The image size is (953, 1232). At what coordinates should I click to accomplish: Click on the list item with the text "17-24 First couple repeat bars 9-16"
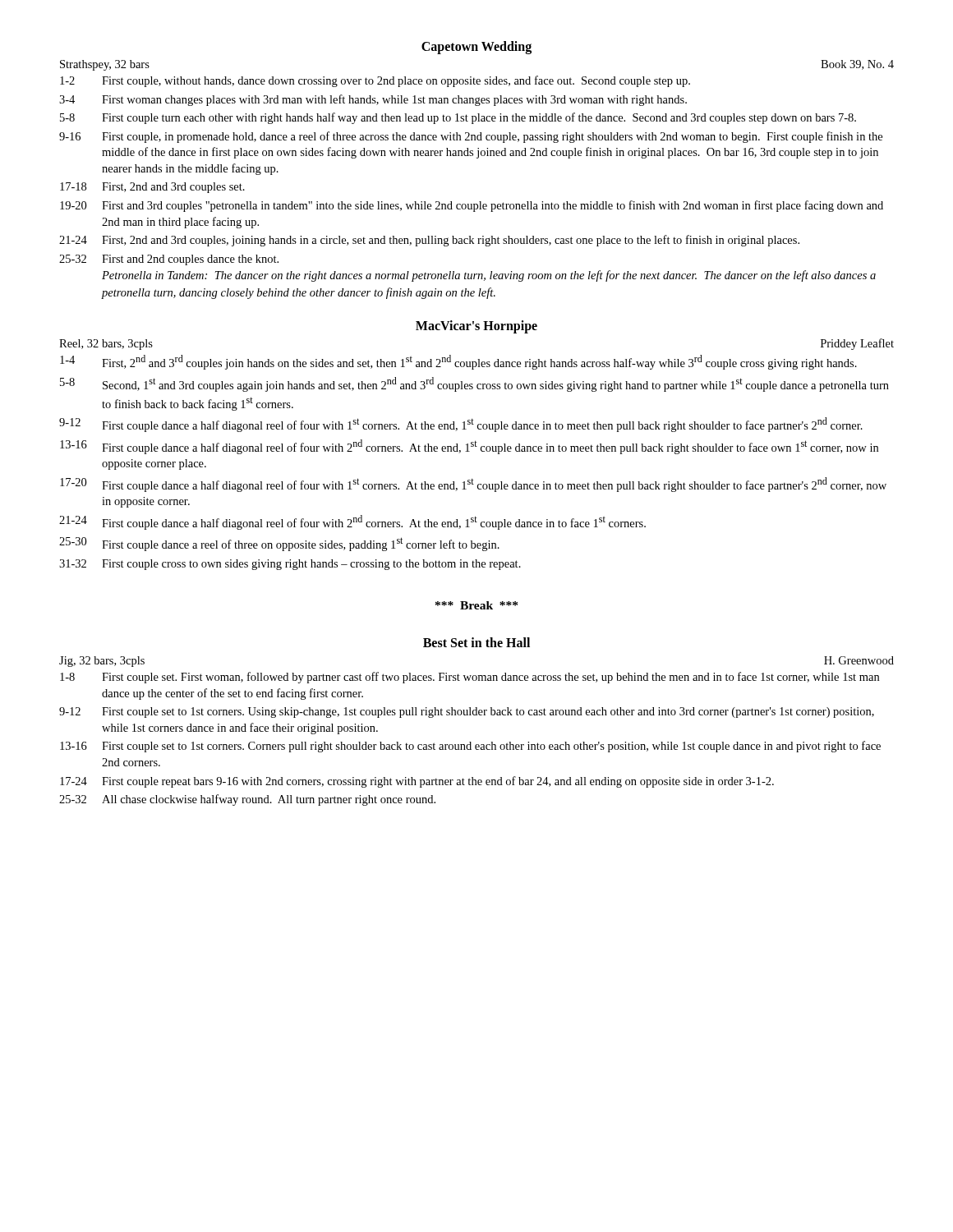pyautogui.click(x=476, y=781)
